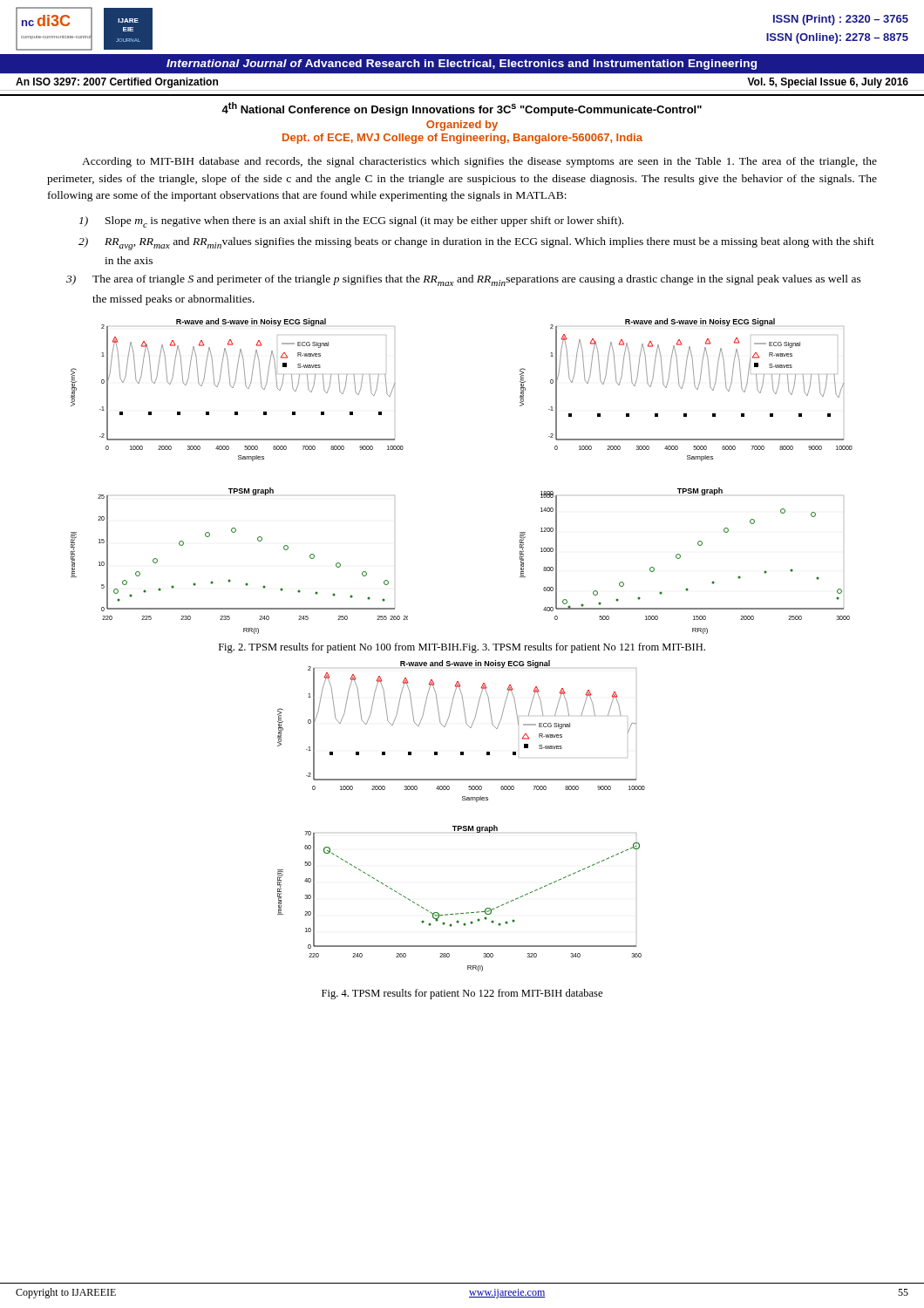924x1308 pixels.
Task: Locate the passage starting "Dept. of ECE,"
Action: [462, 138]
